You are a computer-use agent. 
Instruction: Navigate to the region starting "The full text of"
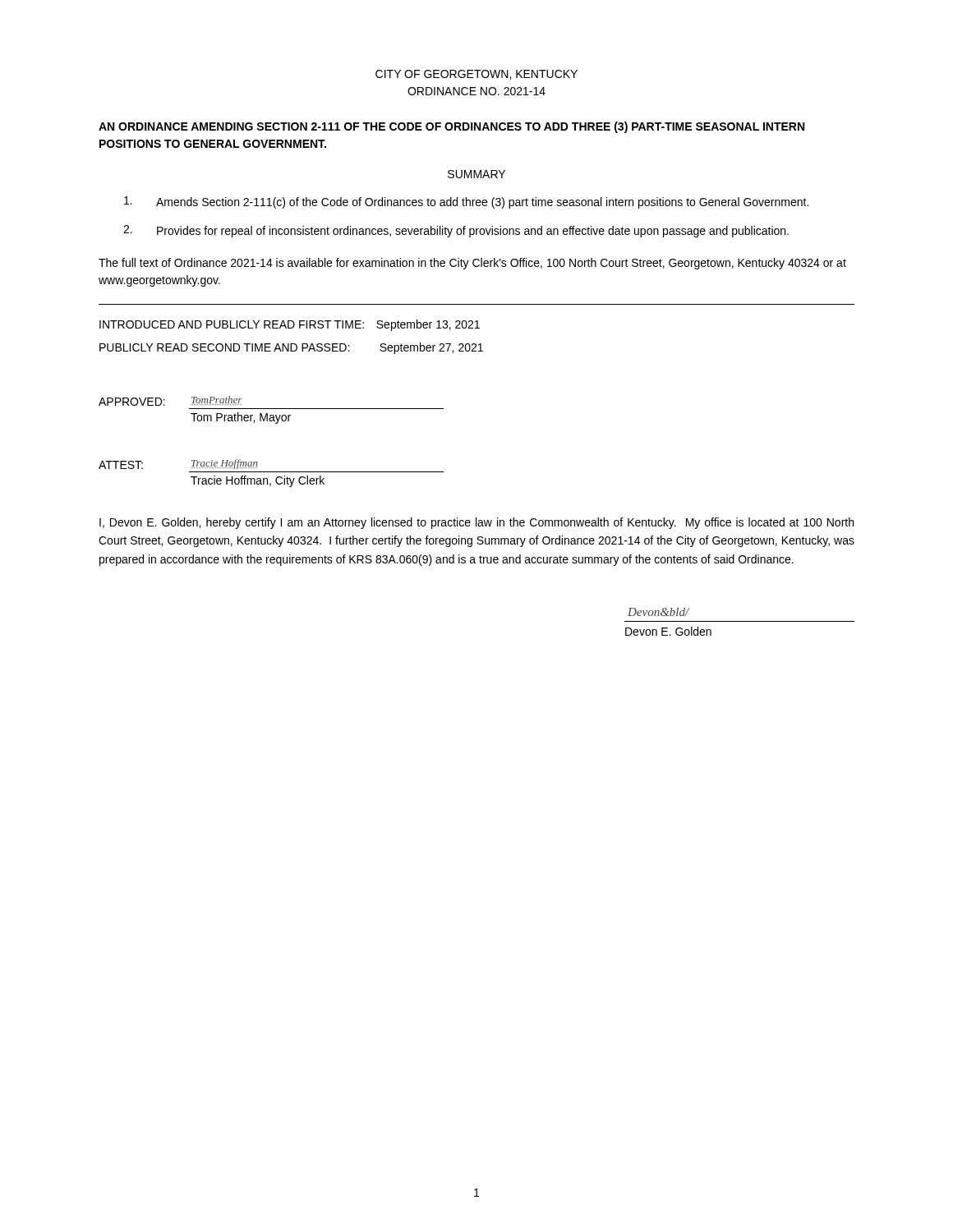pyautogui.click(x=472, y=271)
